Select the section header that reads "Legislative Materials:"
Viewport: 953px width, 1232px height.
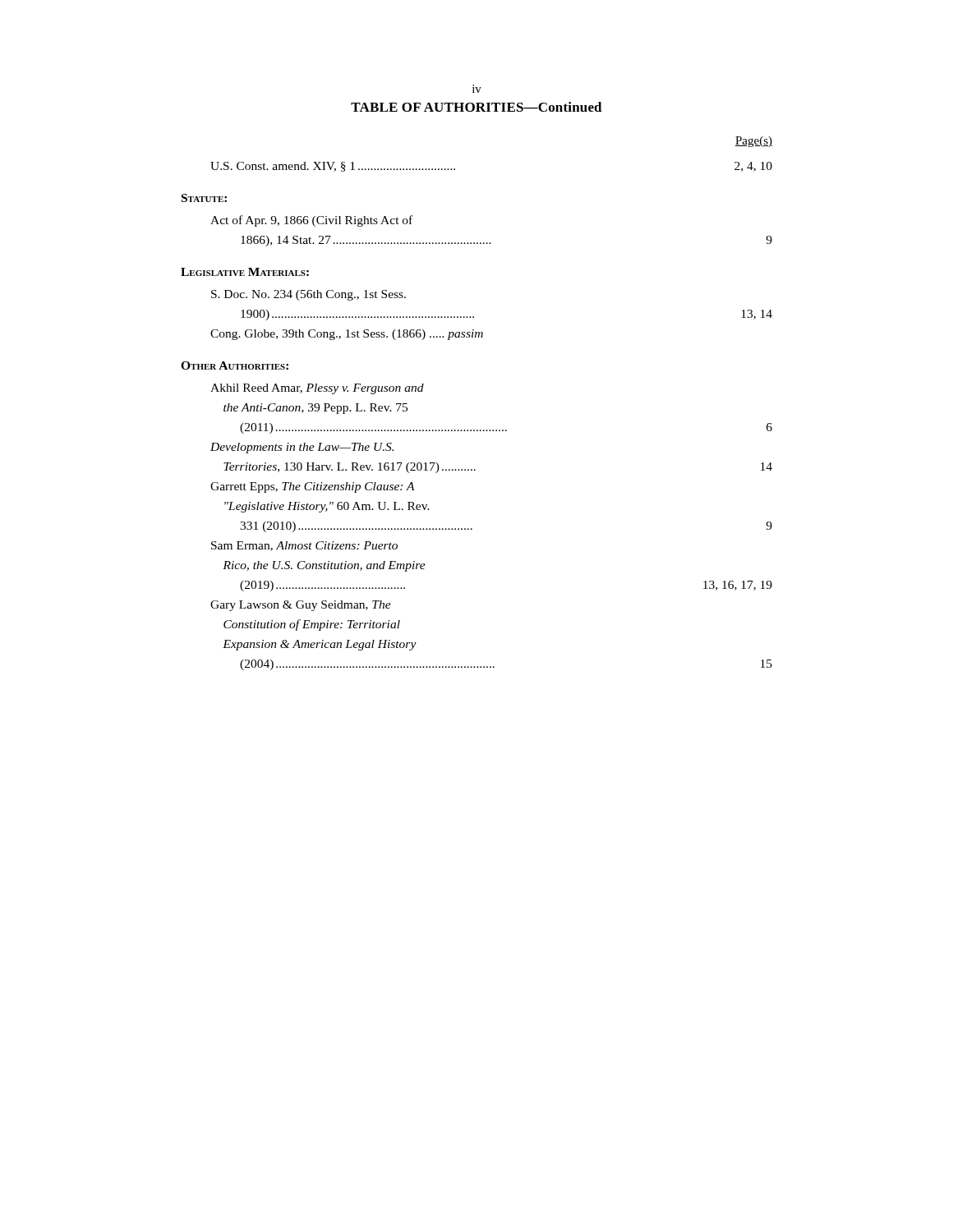click(x=245, y=271)
